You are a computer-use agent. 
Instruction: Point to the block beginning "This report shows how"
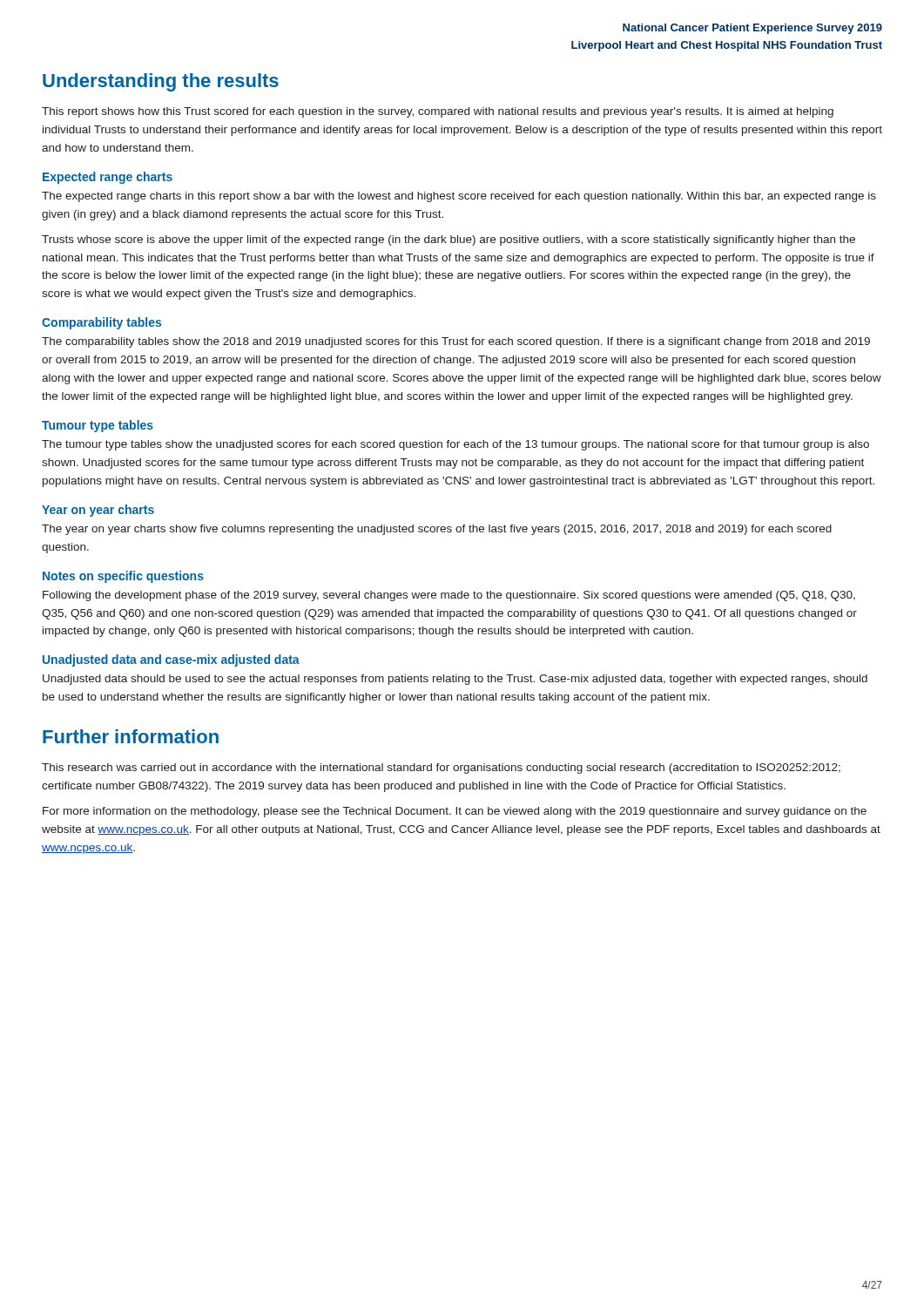point(462,130)
